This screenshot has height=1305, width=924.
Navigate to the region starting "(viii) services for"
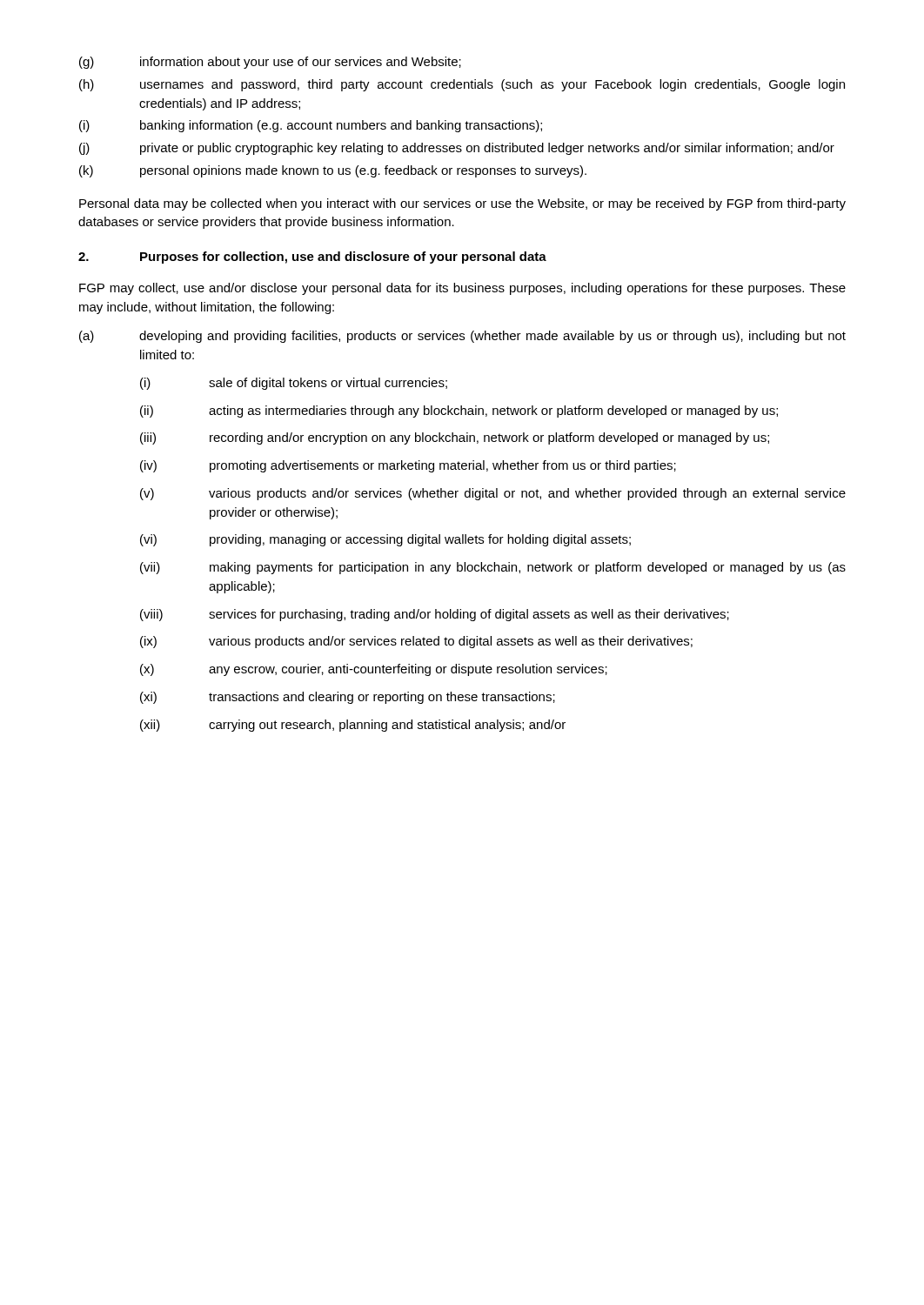coord(492,614)
